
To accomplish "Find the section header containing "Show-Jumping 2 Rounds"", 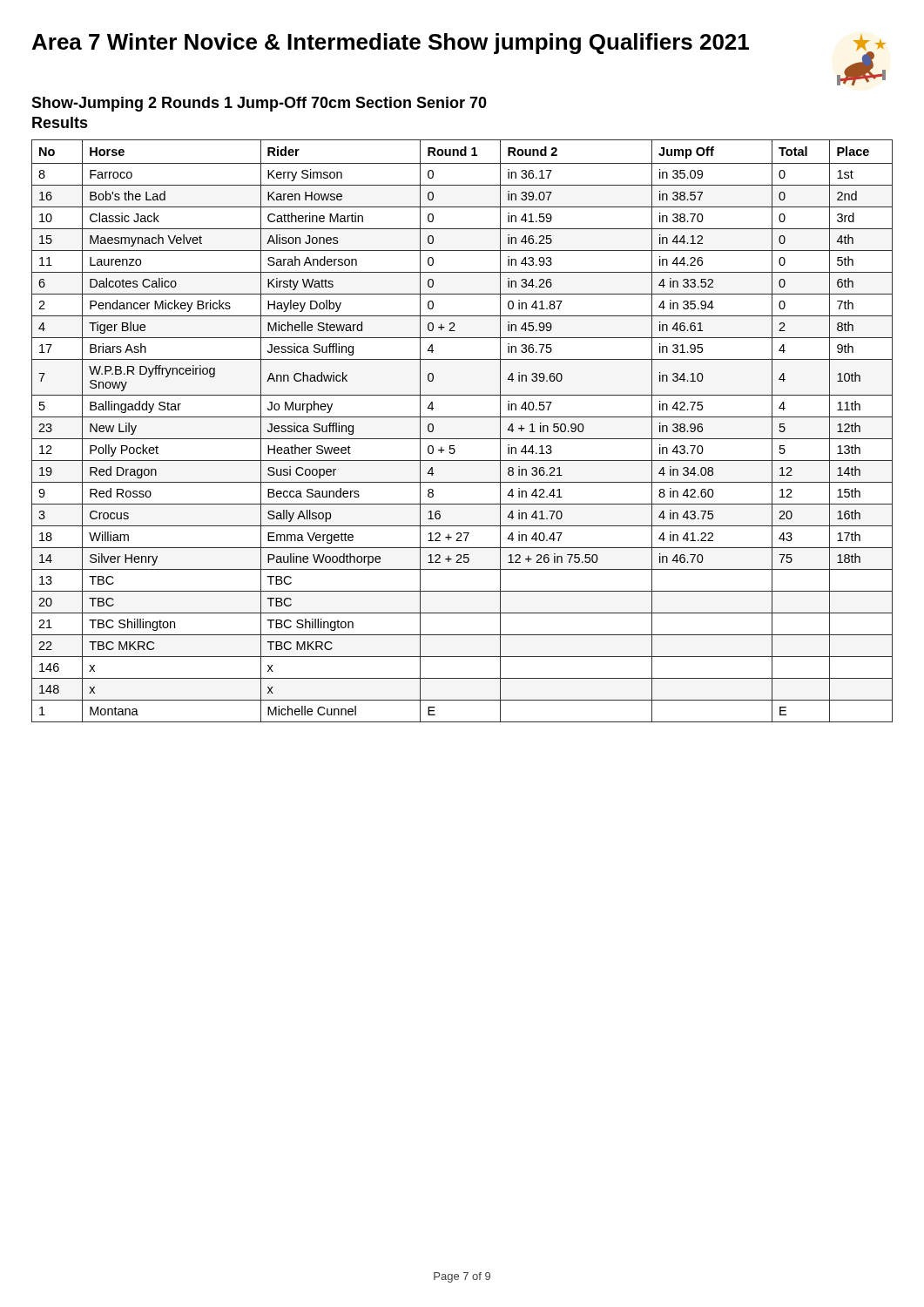I will [259, 103].
